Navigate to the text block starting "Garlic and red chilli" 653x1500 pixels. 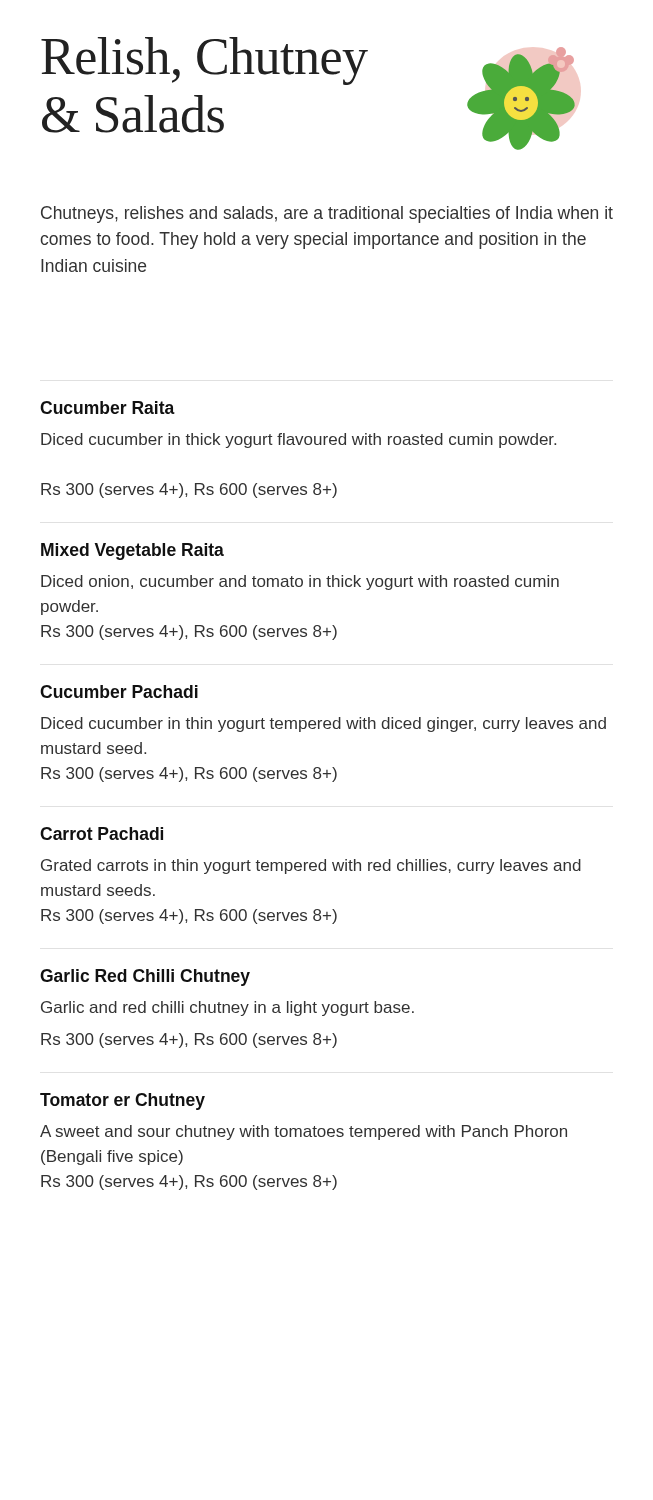pyautogui.click(x=326, y=1008)
